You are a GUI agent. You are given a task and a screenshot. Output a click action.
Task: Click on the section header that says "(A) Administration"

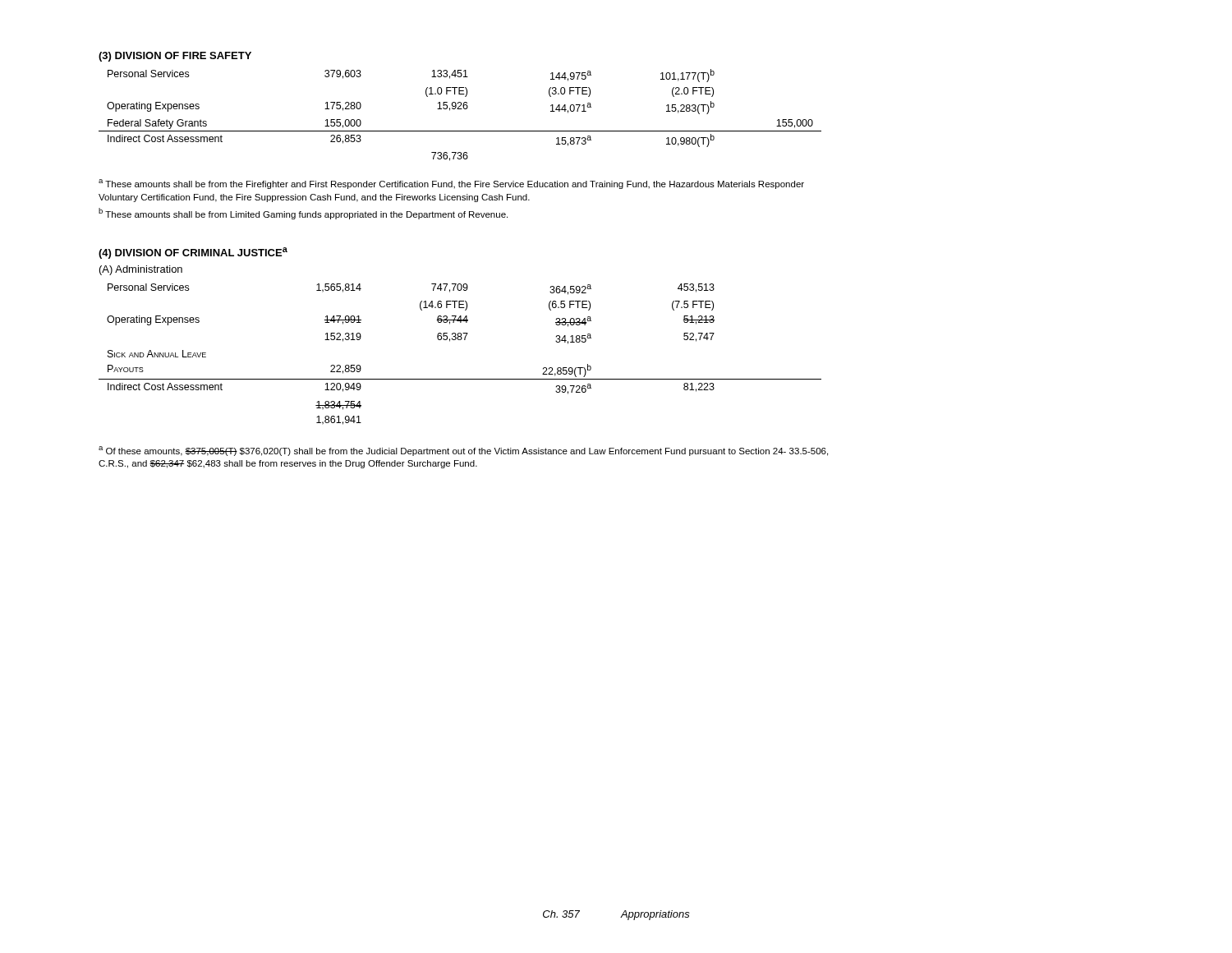141,269
